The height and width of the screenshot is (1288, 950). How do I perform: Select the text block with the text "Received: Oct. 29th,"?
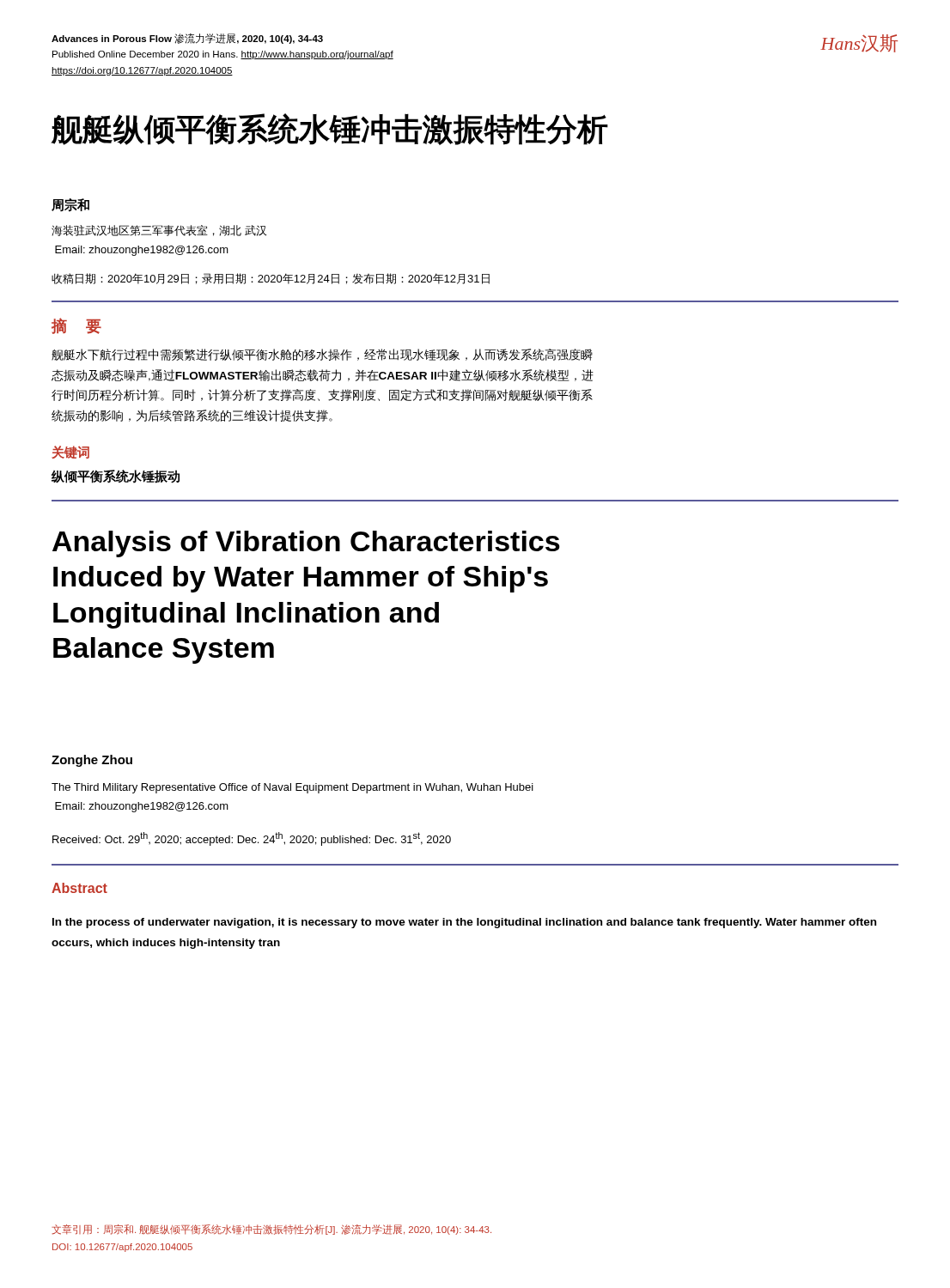(251, 838)
